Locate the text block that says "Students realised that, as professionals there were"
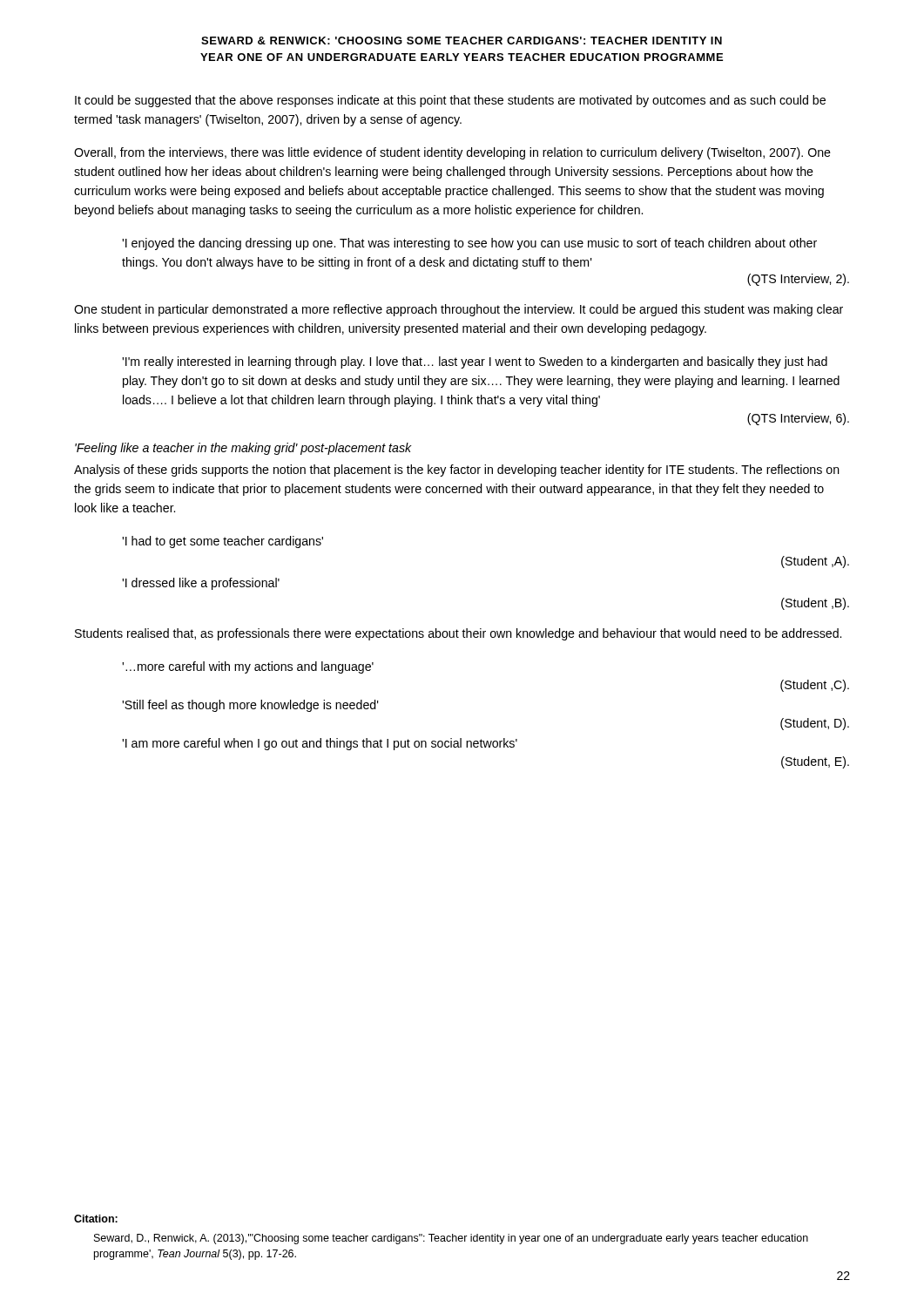This screenshot has height=1307, width=924. point(458,633)
